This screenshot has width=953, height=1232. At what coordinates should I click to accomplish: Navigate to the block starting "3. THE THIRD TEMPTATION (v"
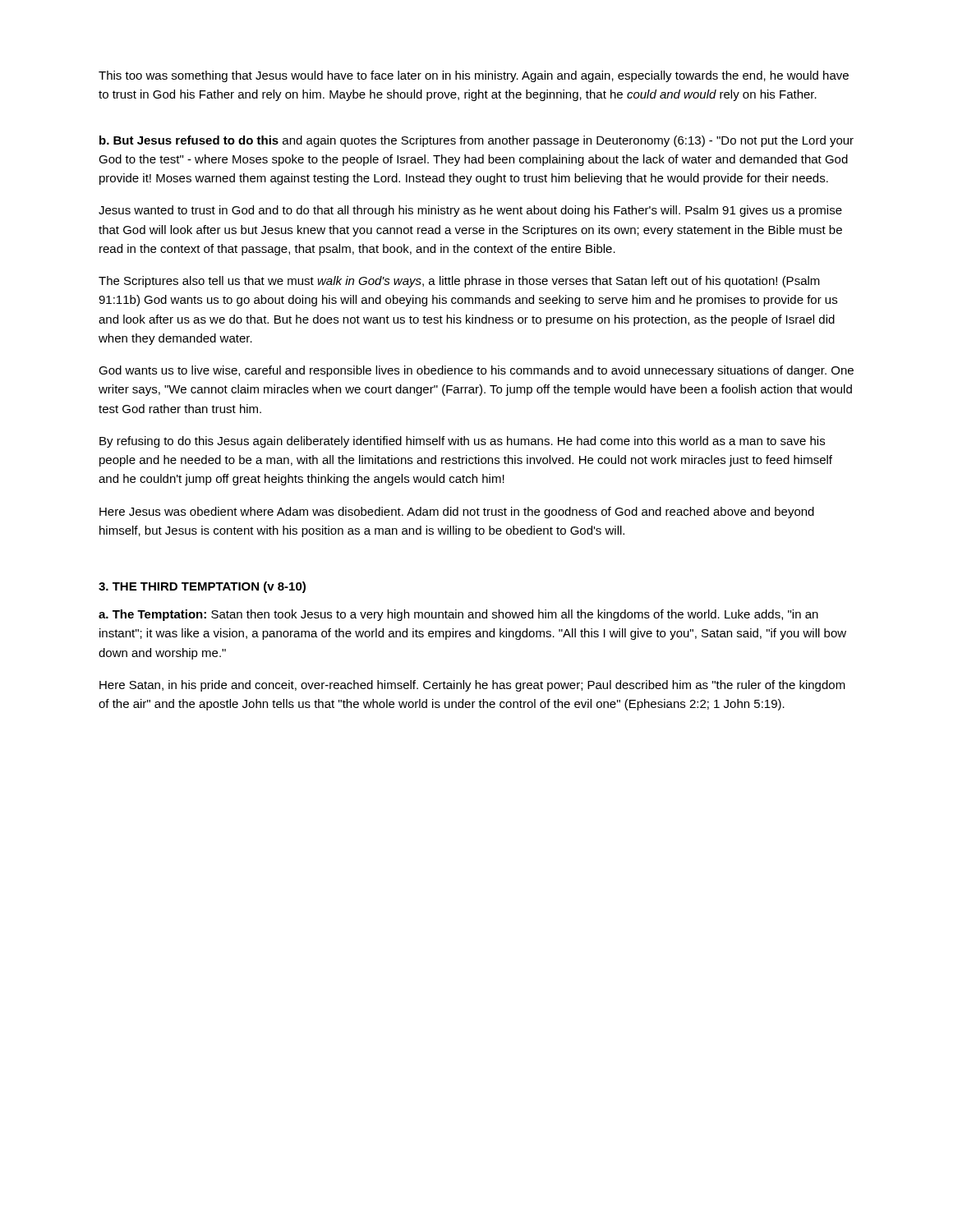click(x=202, y=586)
